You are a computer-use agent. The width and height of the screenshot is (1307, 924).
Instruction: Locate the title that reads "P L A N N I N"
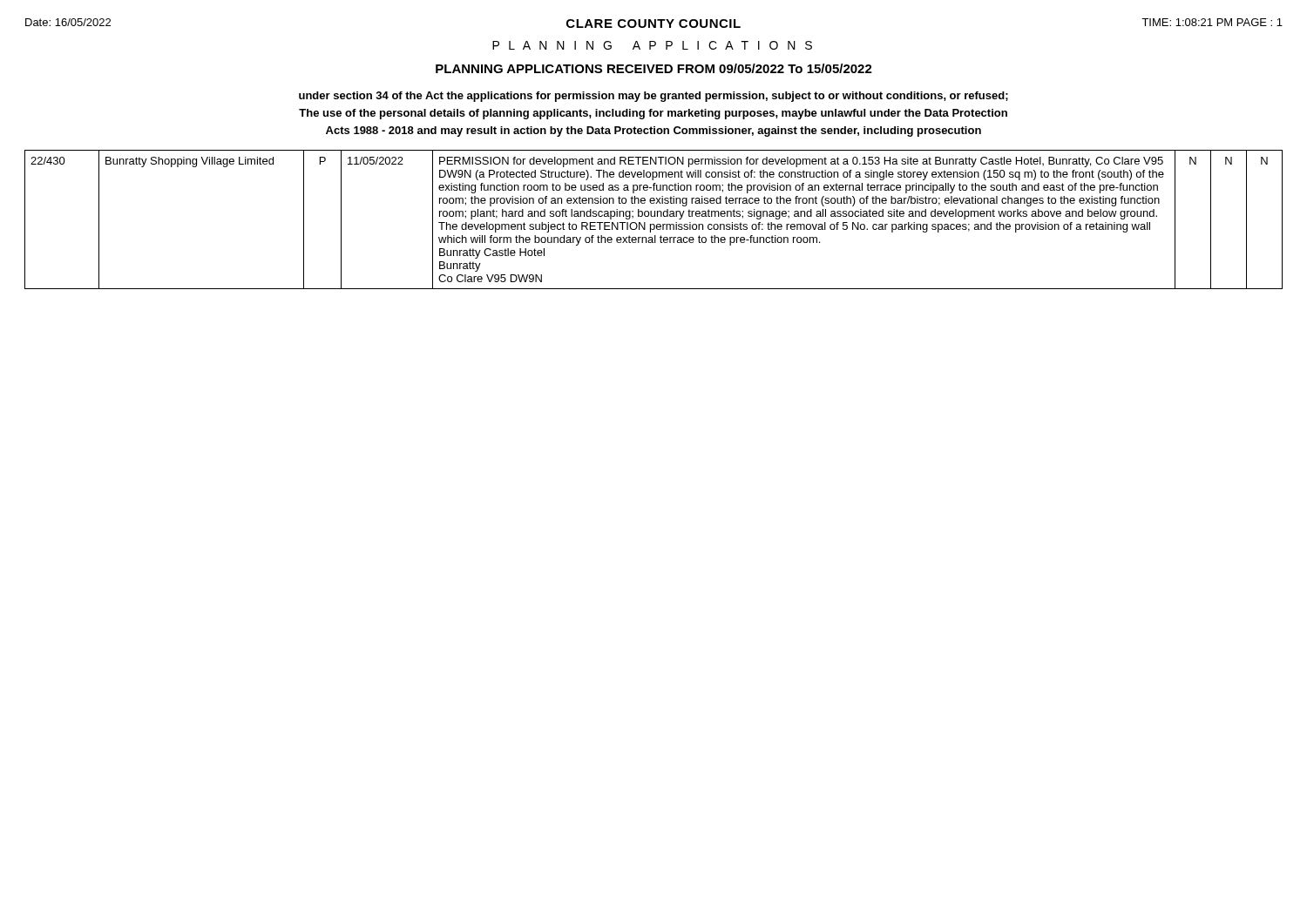pos(653,45)
